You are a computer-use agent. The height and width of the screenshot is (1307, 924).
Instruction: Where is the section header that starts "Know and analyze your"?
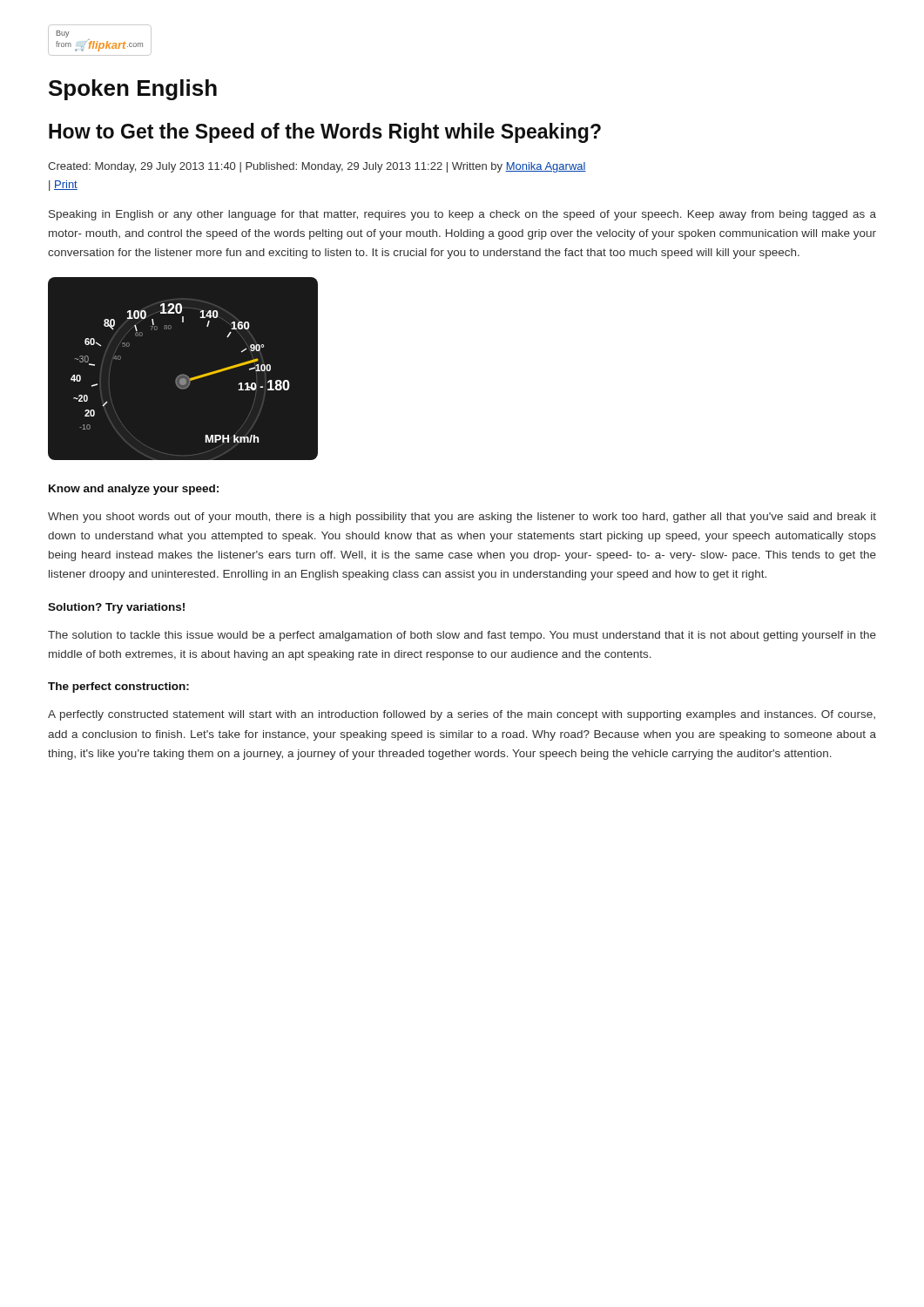(134, 488)
